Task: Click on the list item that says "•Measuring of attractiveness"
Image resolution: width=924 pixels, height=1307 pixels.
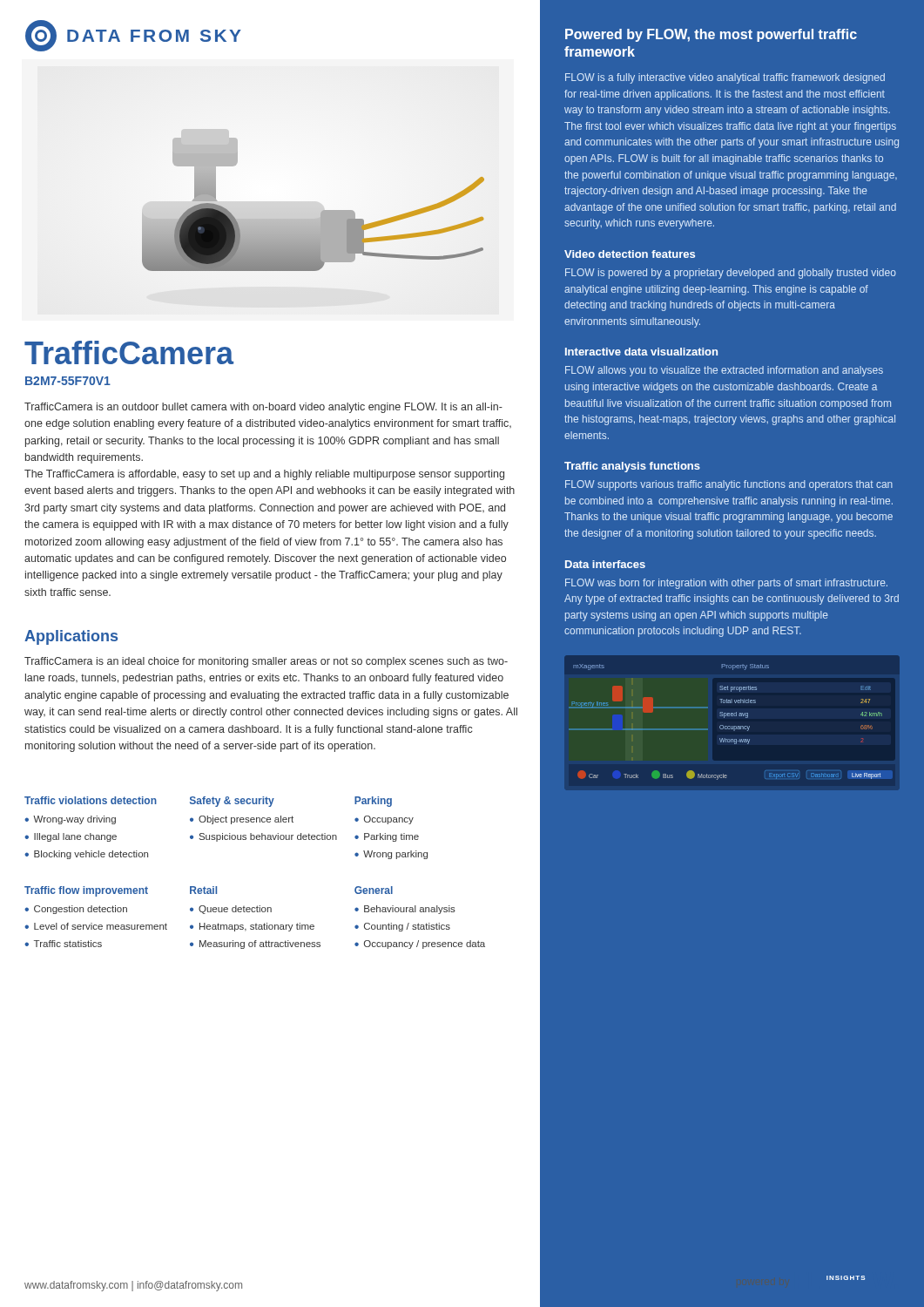Action: pyautogui.click(x=255, y=945)
